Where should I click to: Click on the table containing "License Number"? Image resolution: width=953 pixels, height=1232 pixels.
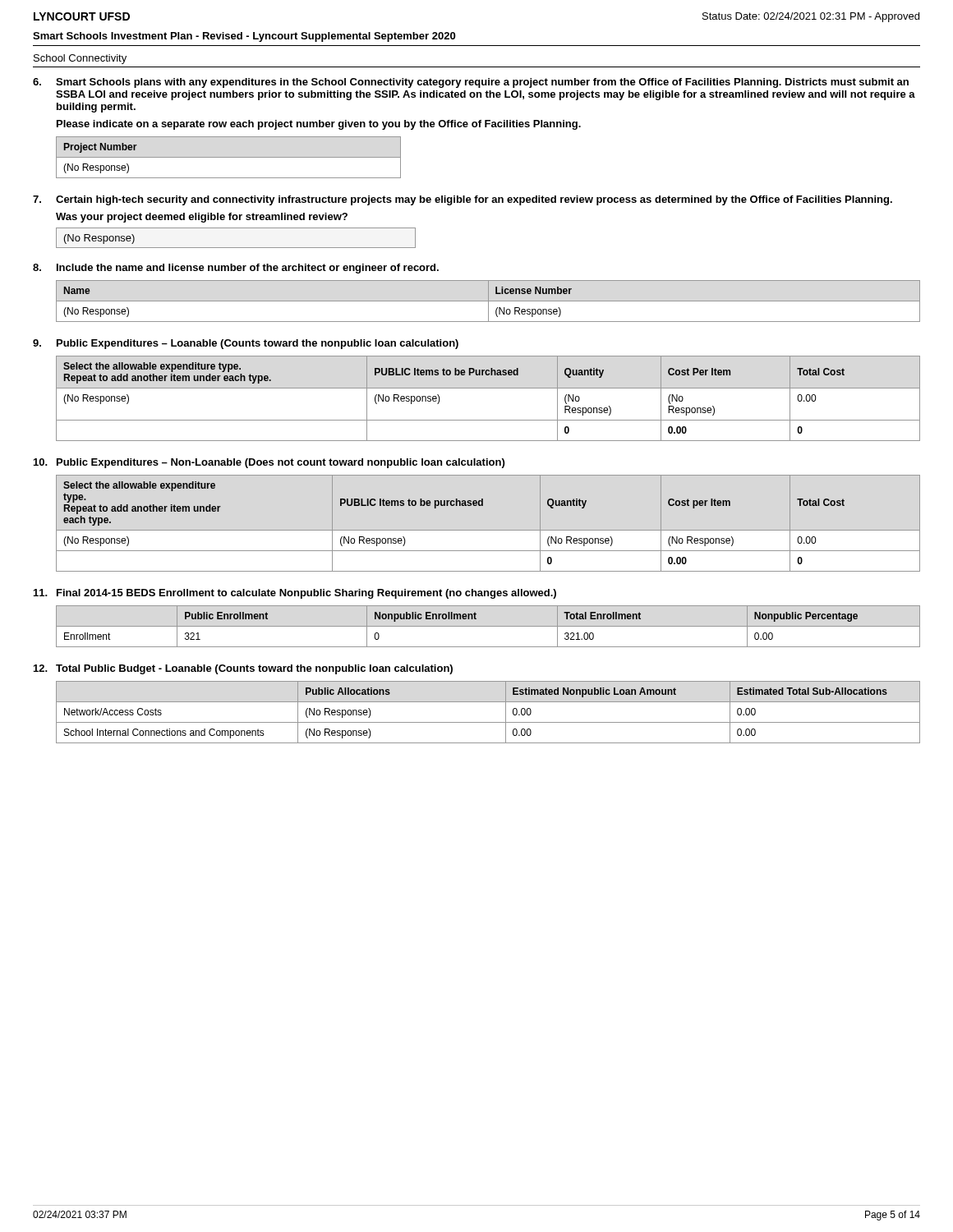tap(488, 301)
